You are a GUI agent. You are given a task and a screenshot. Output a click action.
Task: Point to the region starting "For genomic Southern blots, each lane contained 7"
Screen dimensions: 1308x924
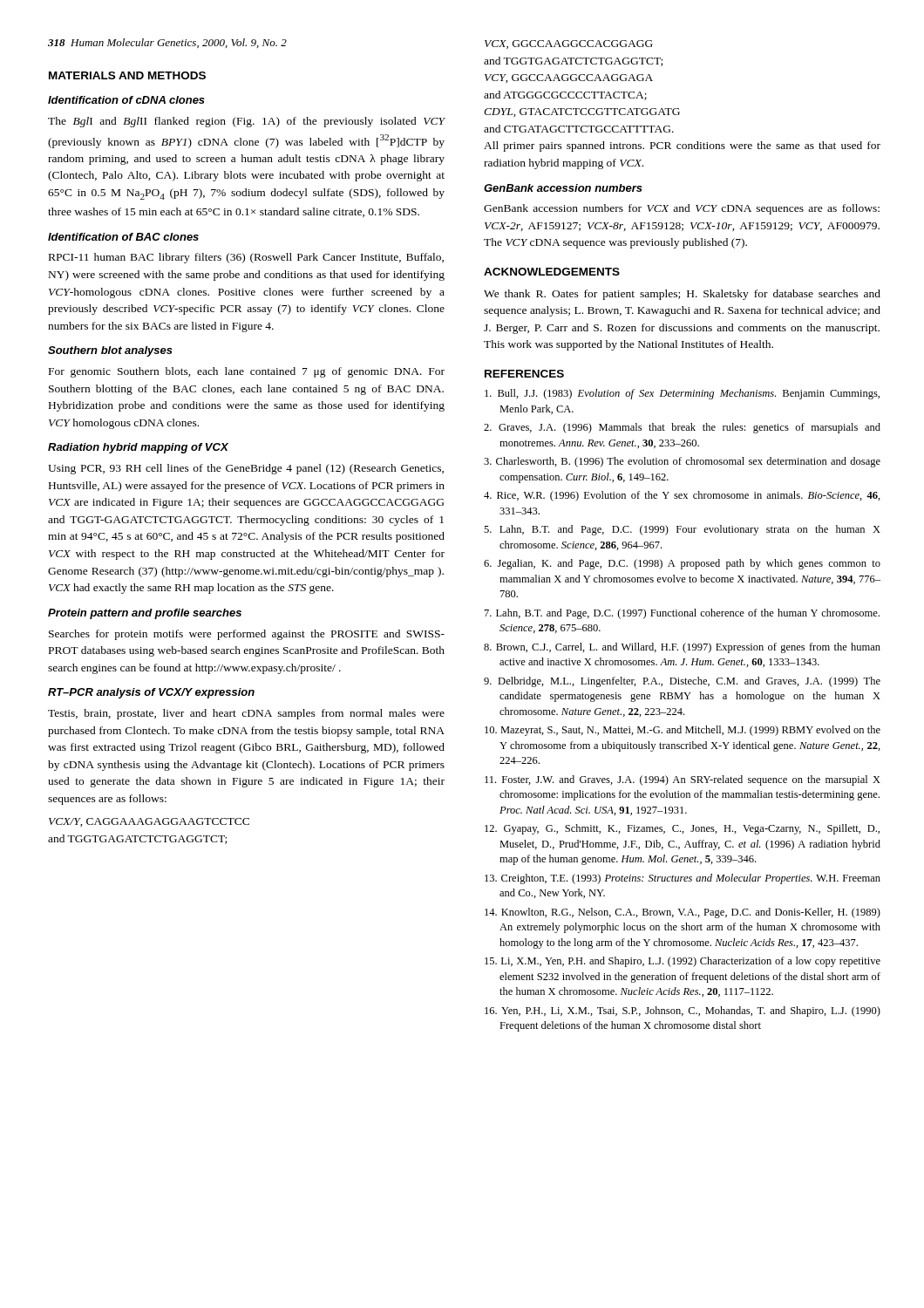pyautogui.click(x=246, y=397)
